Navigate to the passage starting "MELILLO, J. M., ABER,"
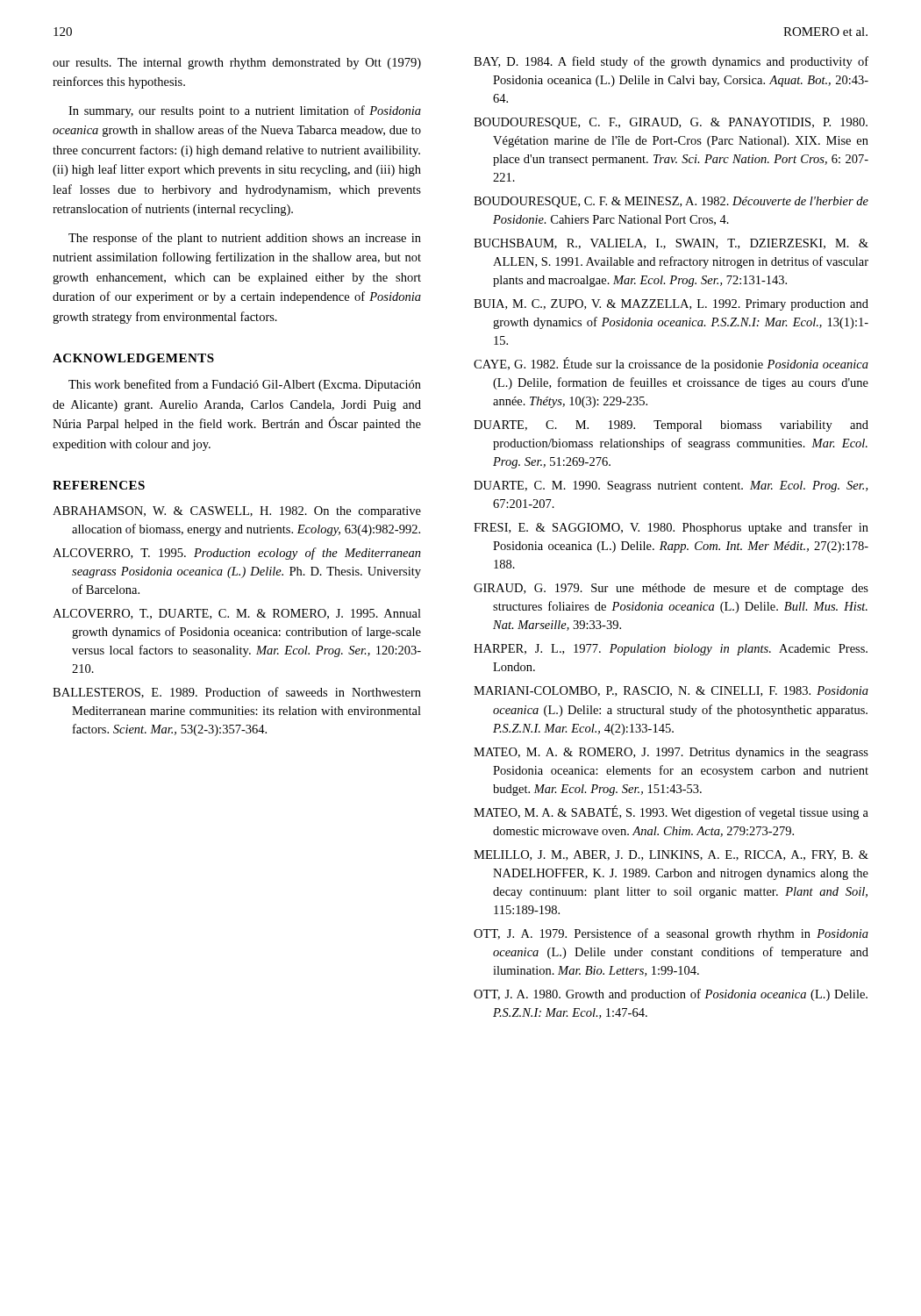 pos(671,882)
